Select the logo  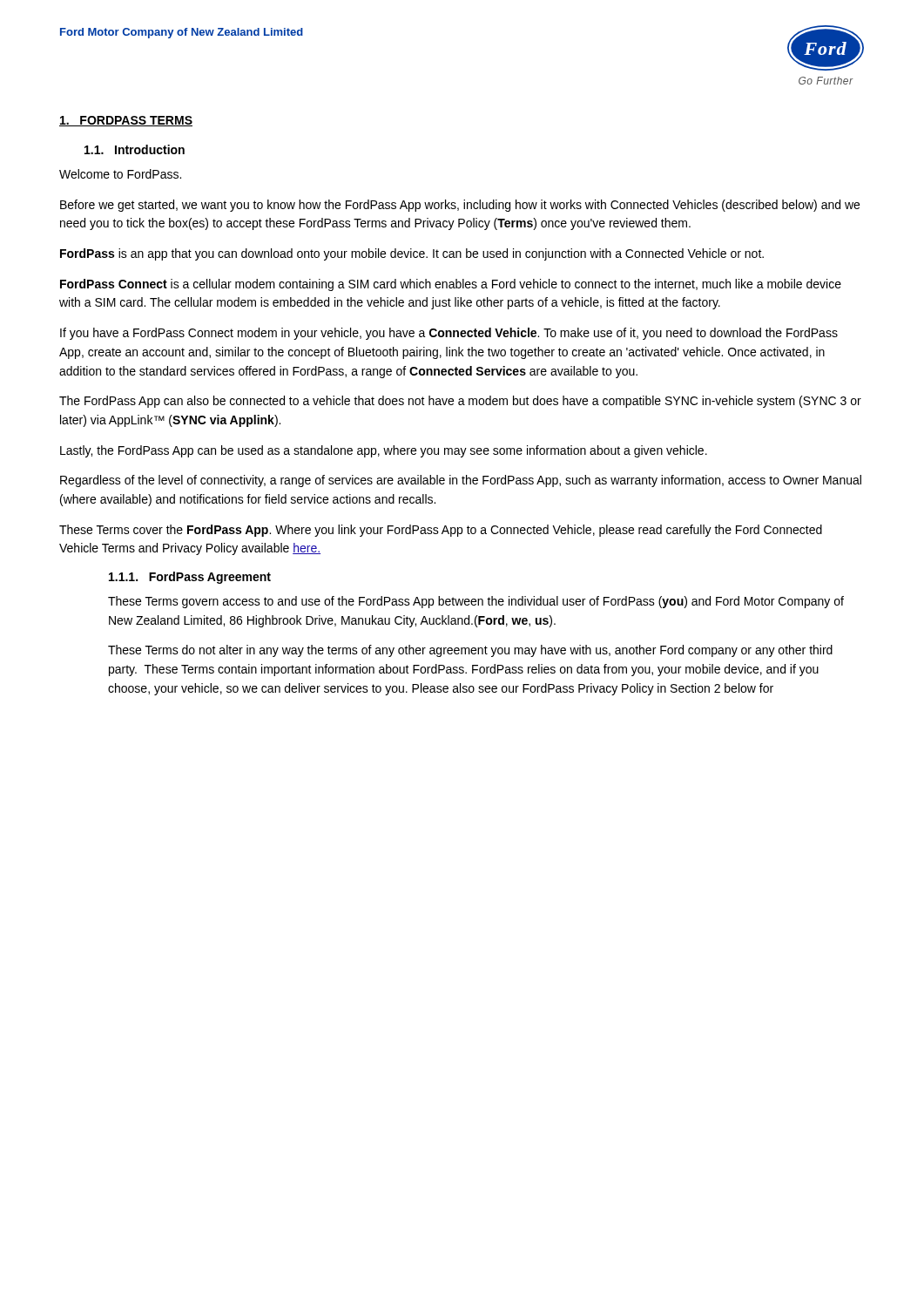826,56
